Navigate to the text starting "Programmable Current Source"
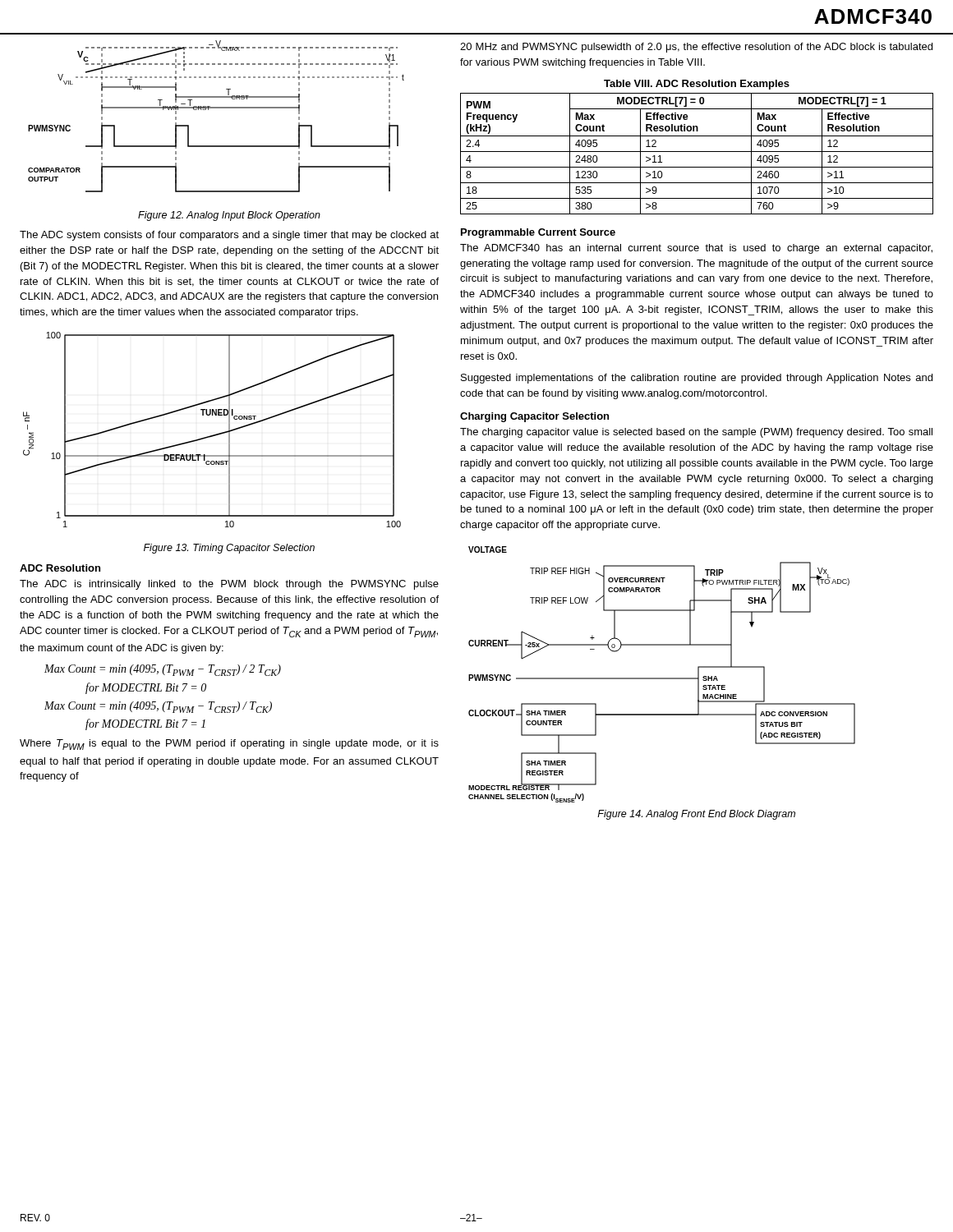 pos(538,232)
